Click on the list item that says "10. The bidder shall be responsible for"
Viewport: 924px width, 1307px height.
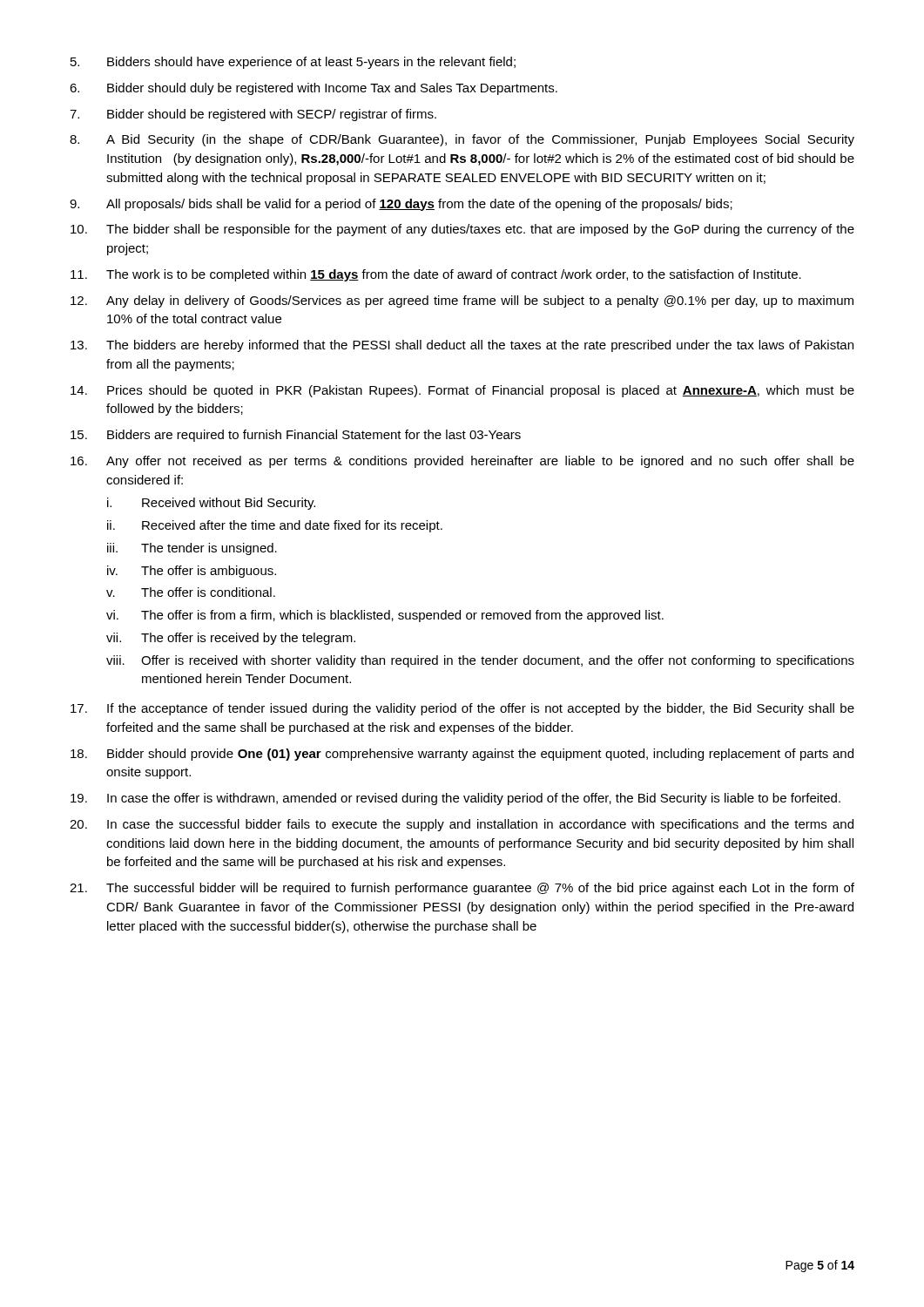pos(462,239)
